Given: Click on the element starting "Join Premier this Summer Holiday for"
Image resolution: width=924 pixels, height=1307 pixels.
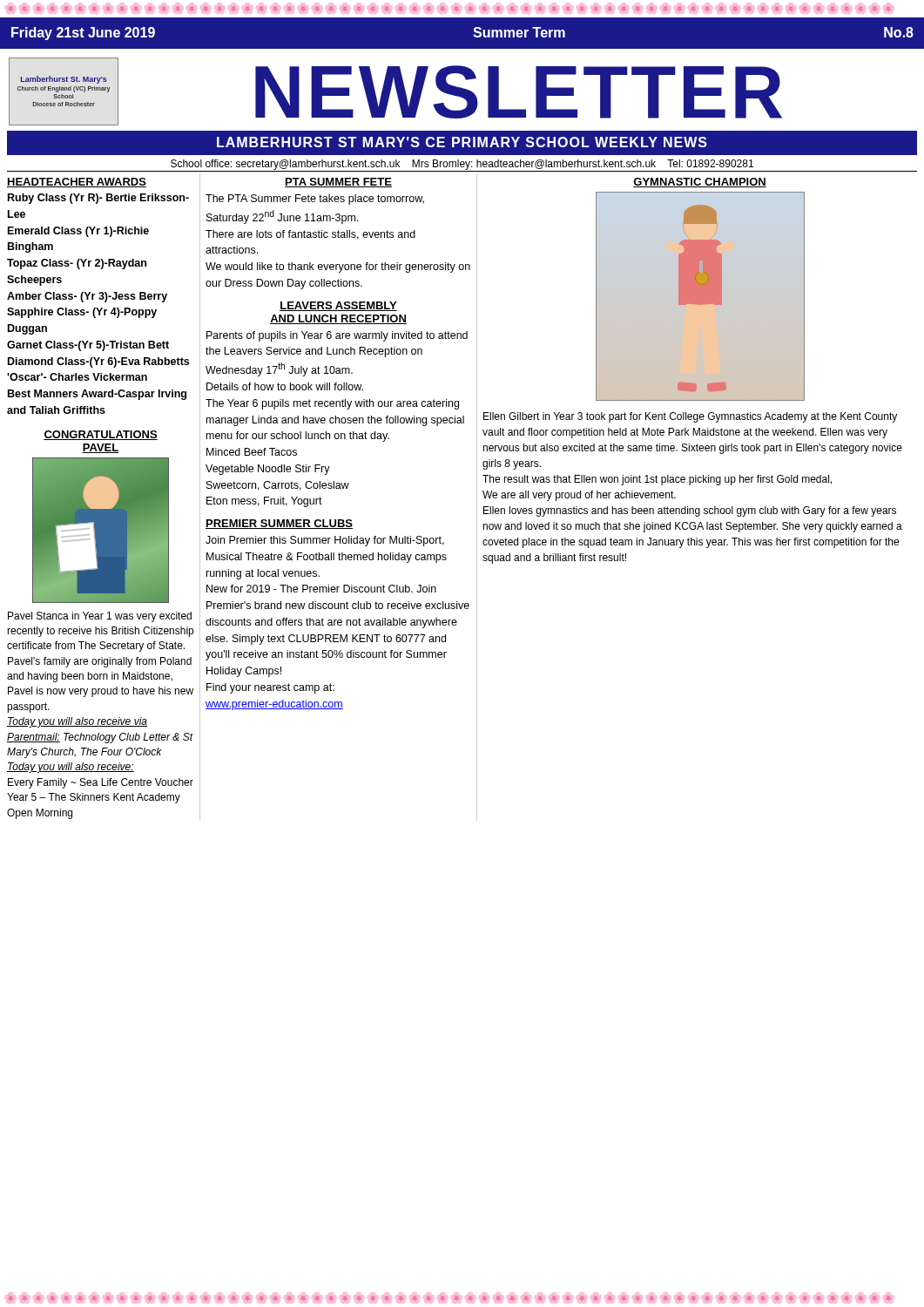Looking at the screenshot, I should point(338,622).
